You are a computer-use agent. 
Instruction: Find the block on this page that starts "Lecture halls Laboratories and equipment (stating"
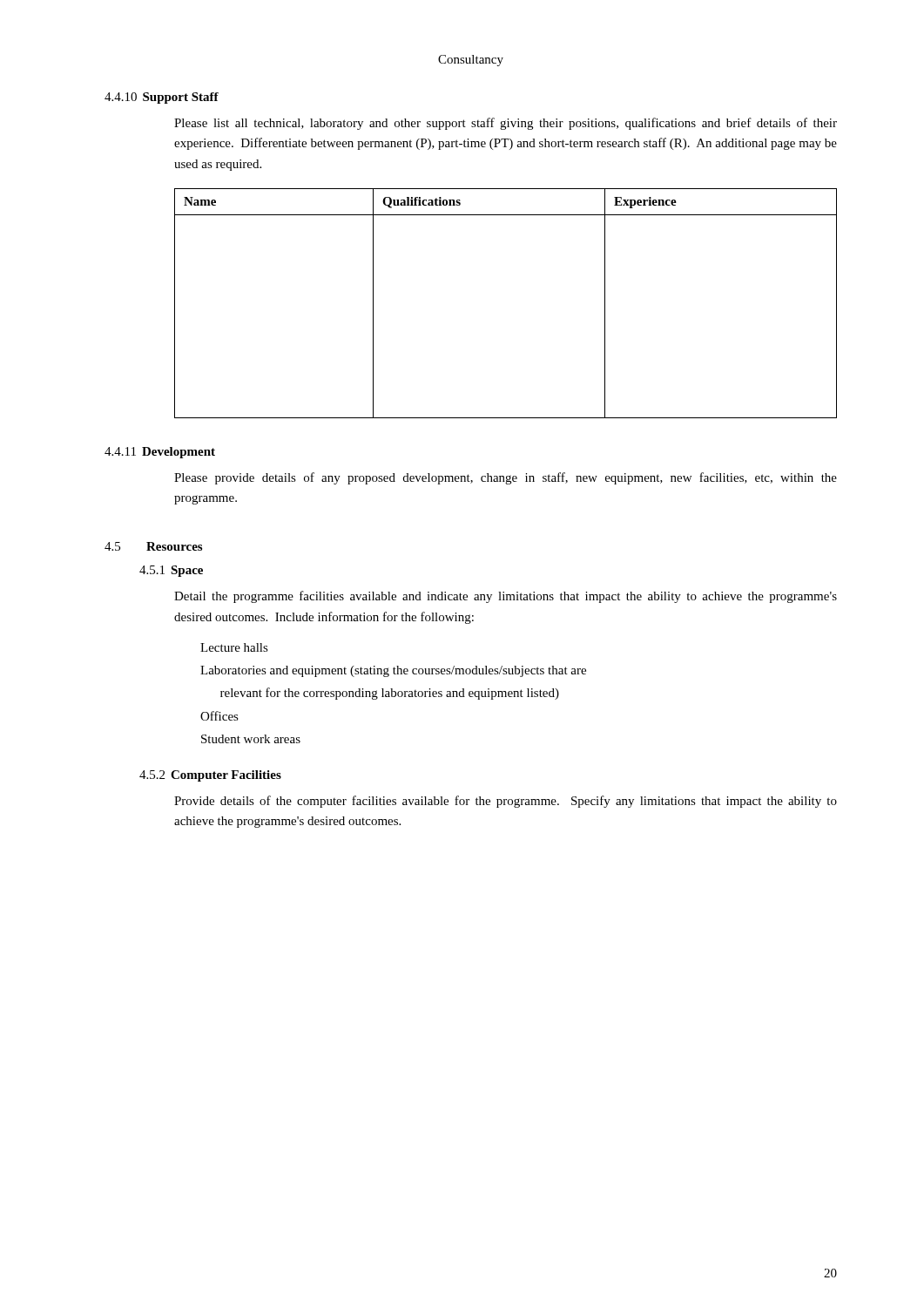pos(393,693)
